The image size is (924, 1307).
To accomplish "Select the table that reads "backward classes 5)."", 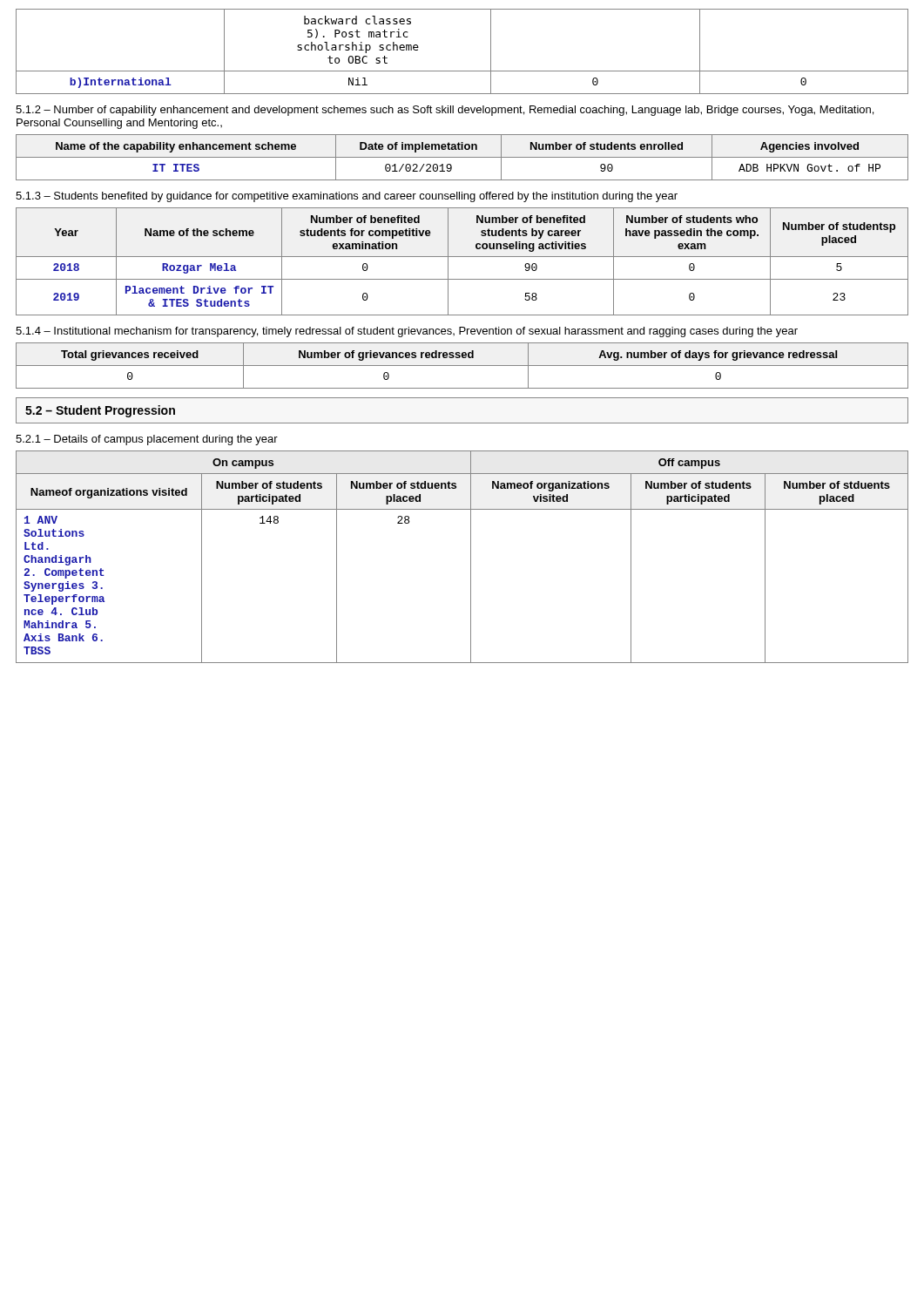I will (462, 51).
